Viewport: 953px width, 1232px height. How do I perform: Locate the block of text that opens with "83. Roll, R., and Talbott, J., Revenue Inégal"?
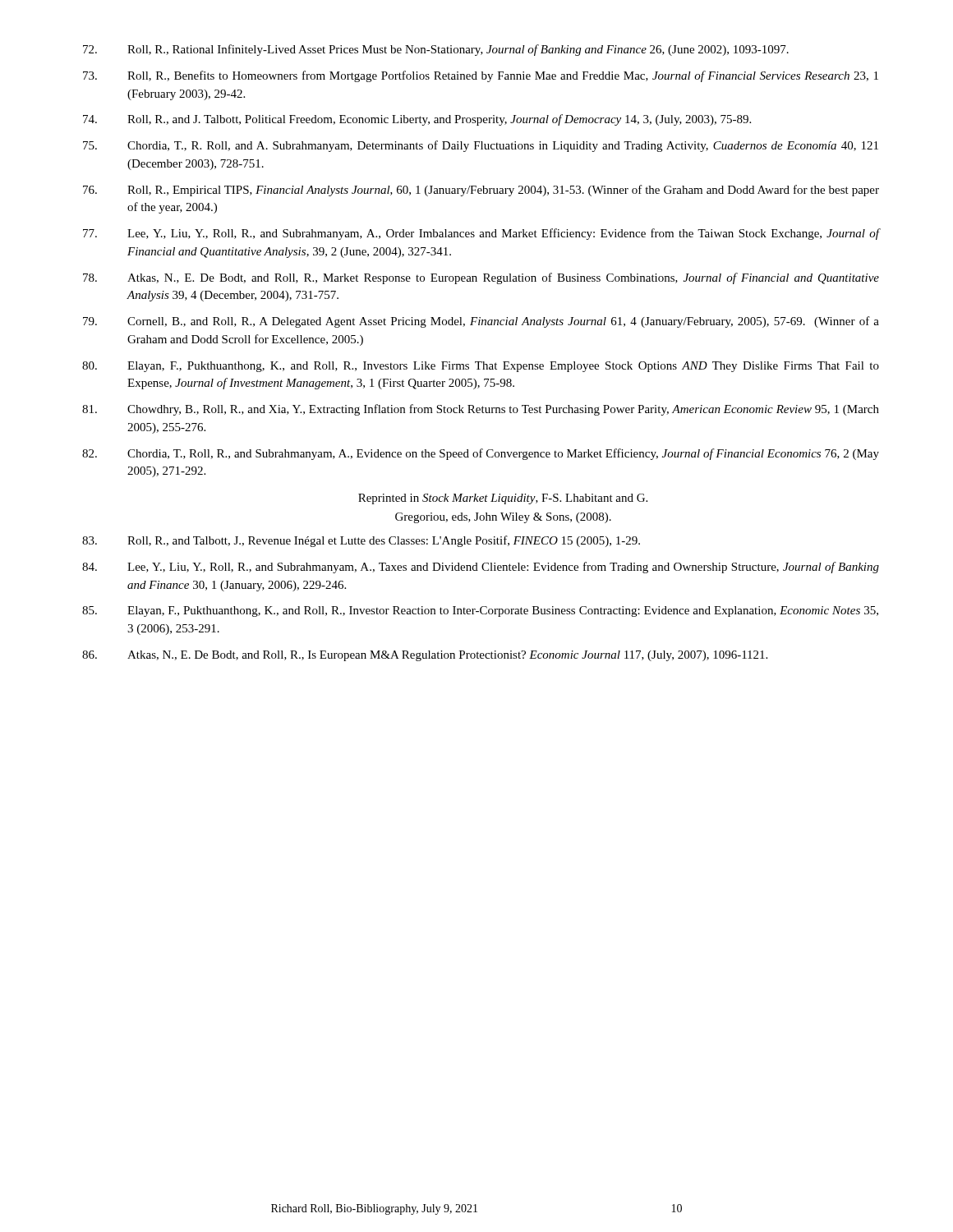point(481,541)
